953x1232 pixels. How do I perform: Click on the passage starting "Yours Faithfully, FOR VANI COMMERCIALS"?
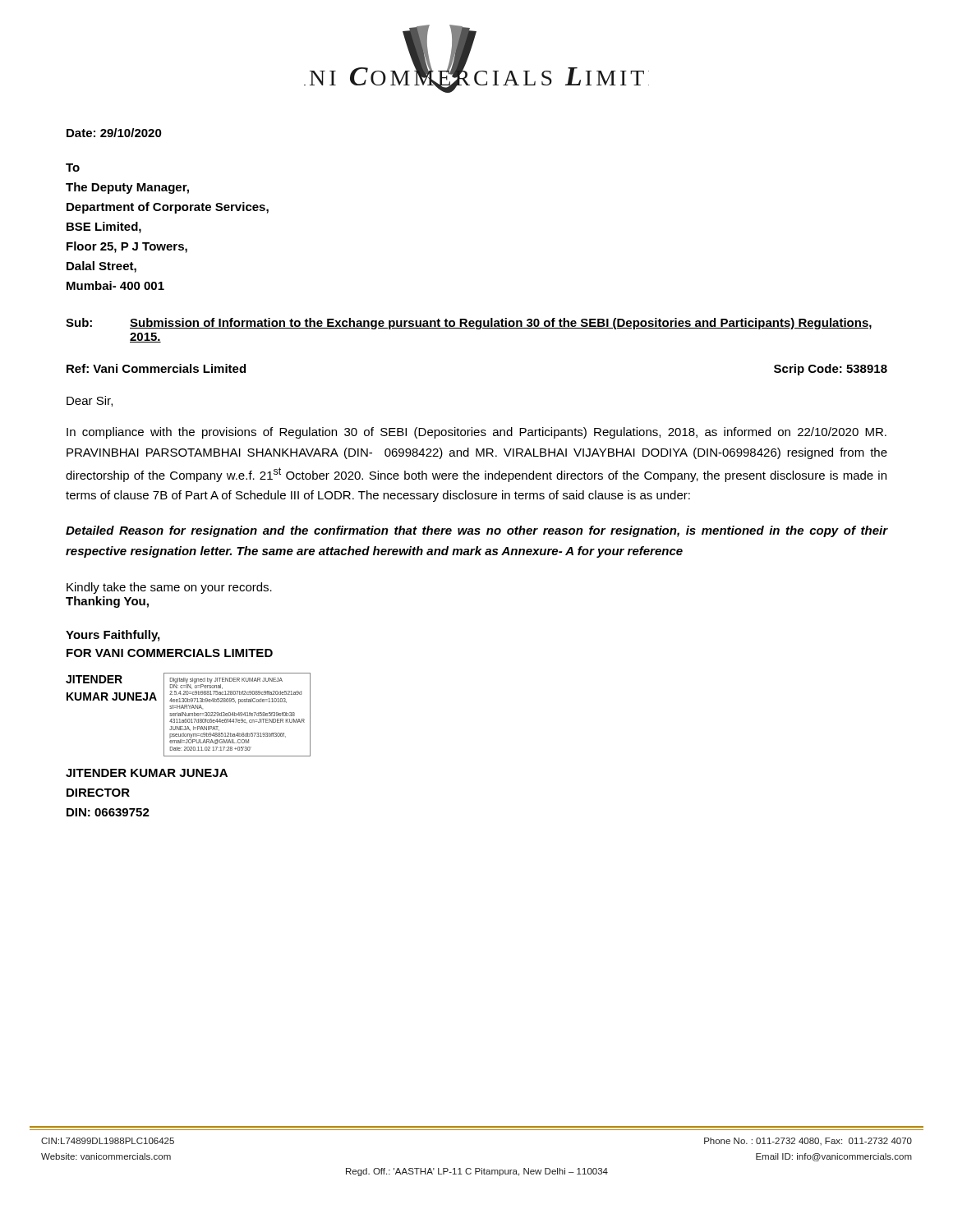click(x=169, y=643)
